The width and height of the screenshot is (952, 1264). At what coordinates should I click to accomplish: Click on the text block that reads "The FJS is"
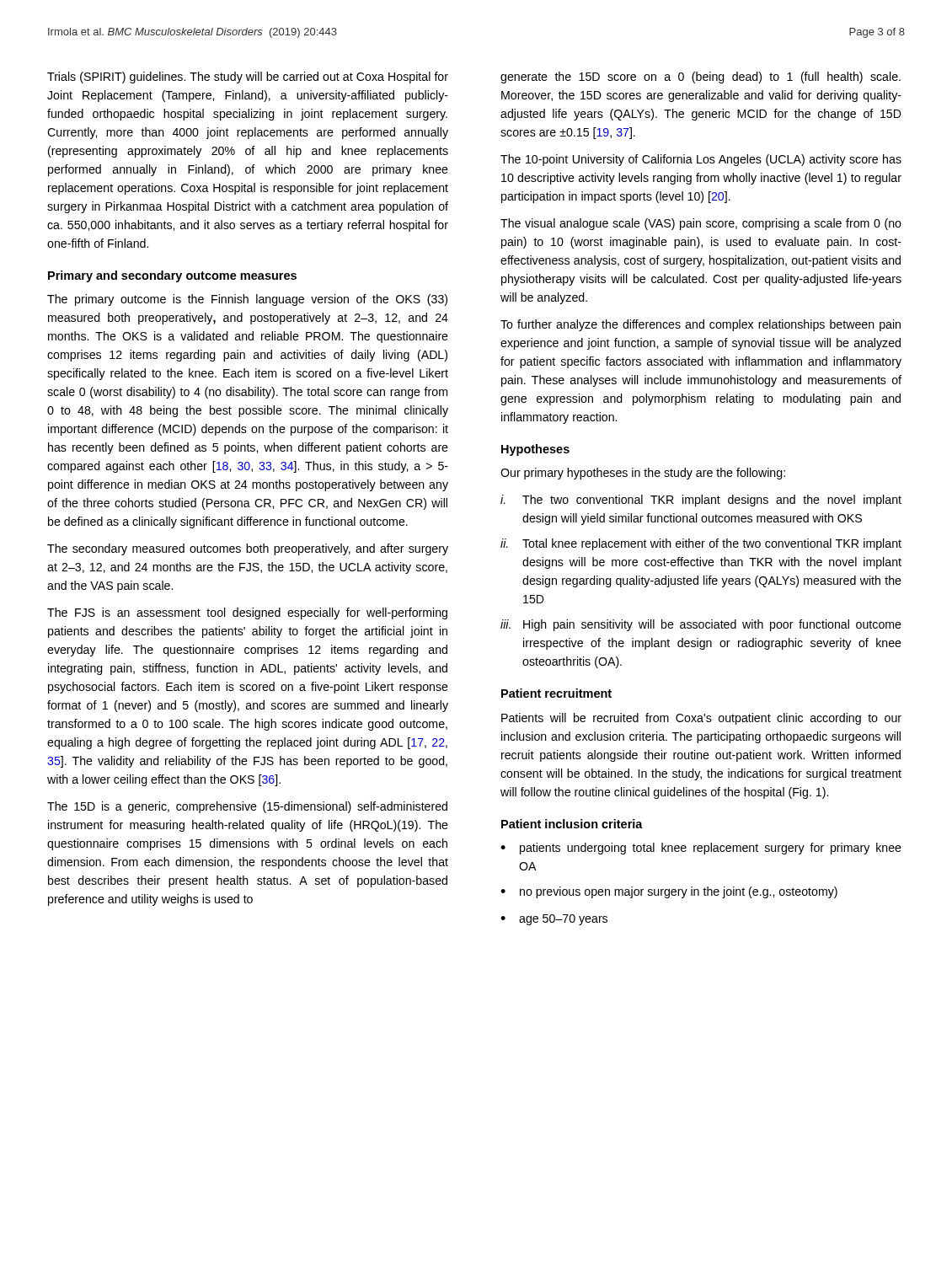point(248,696)
